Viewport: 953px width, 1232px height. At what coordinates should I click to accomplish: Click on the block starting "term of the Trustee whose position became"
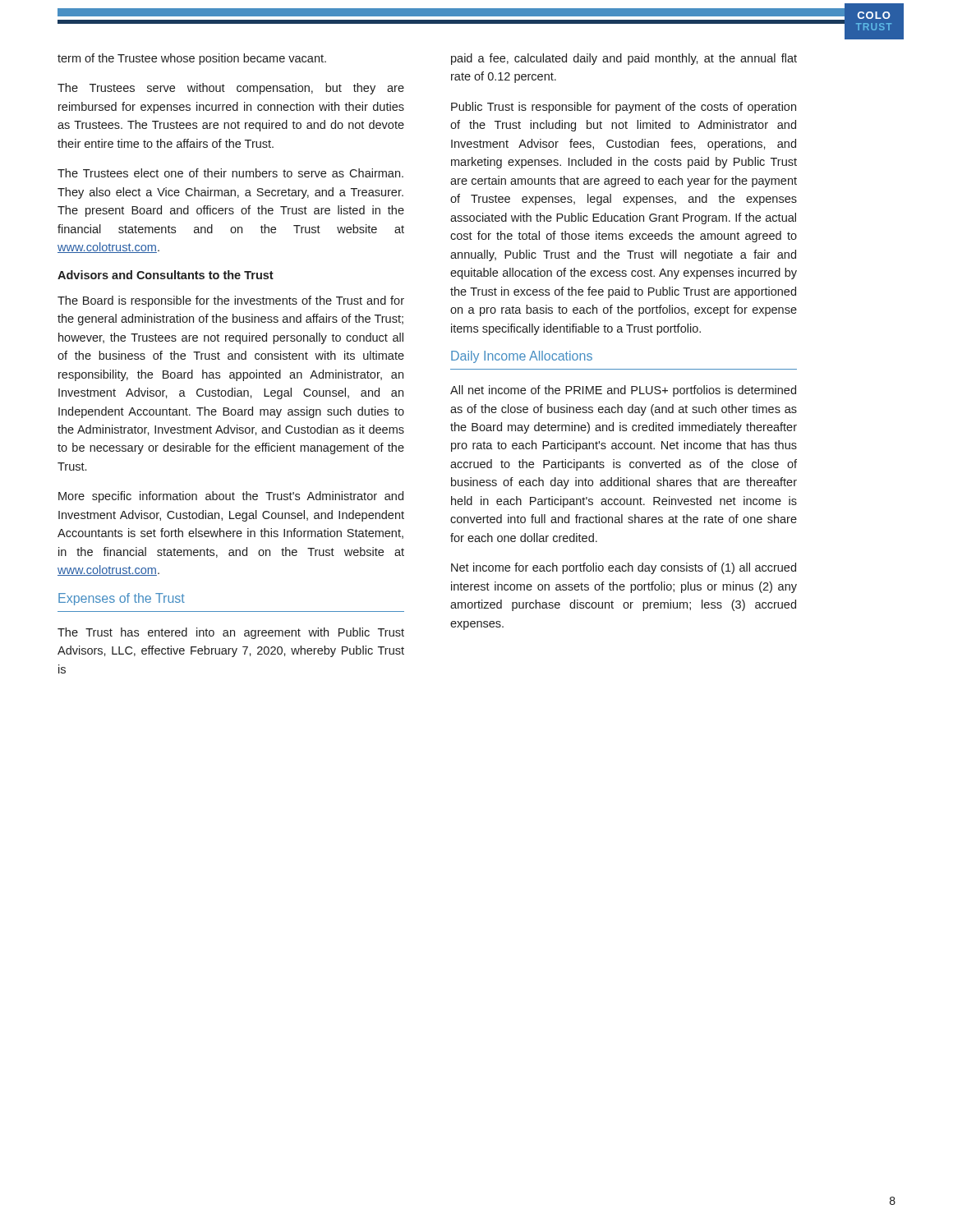[x=192, y=58]
